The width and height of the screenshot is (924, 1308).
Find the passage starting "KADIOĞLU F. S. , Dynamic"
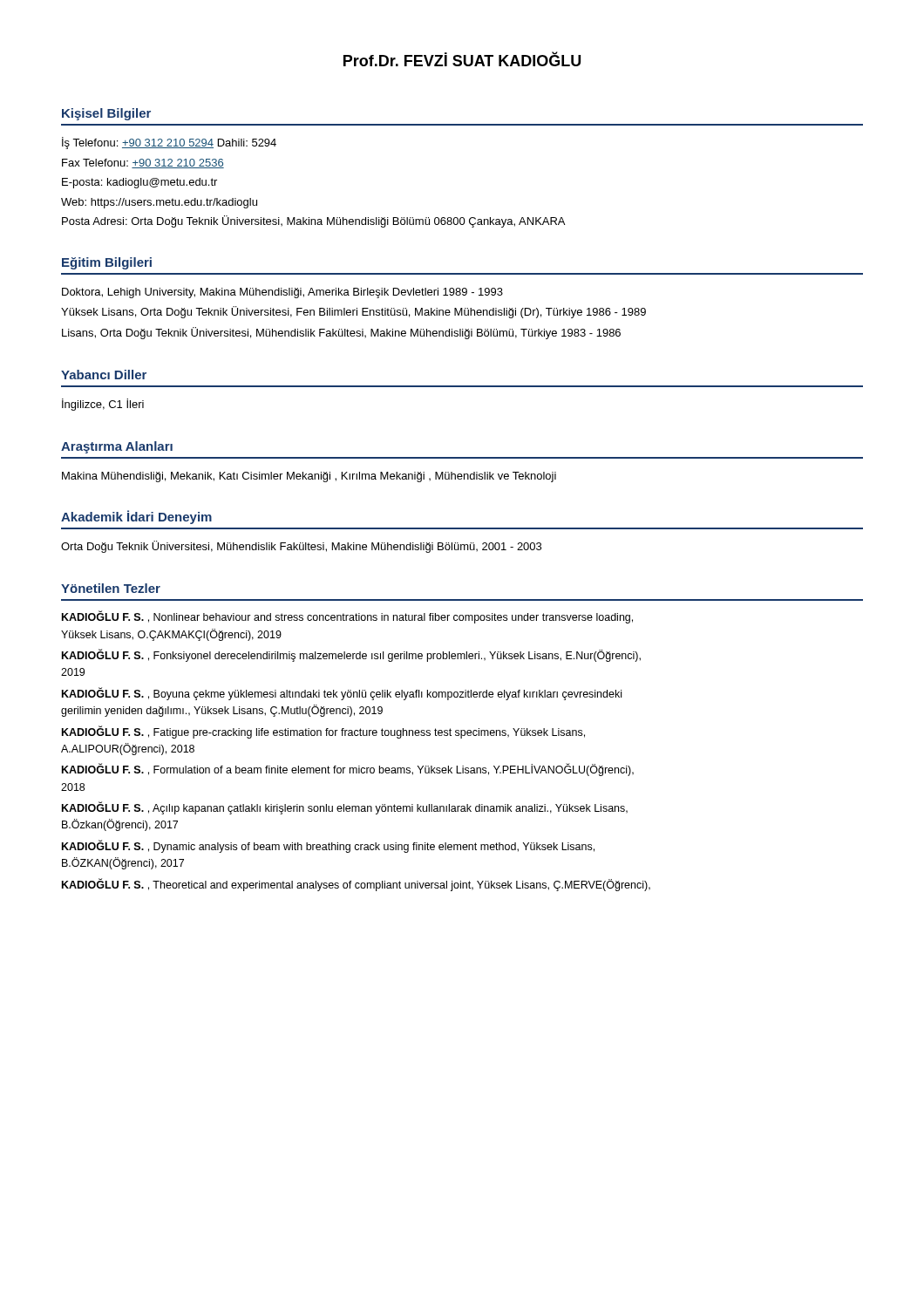click(x=462, y=856)
